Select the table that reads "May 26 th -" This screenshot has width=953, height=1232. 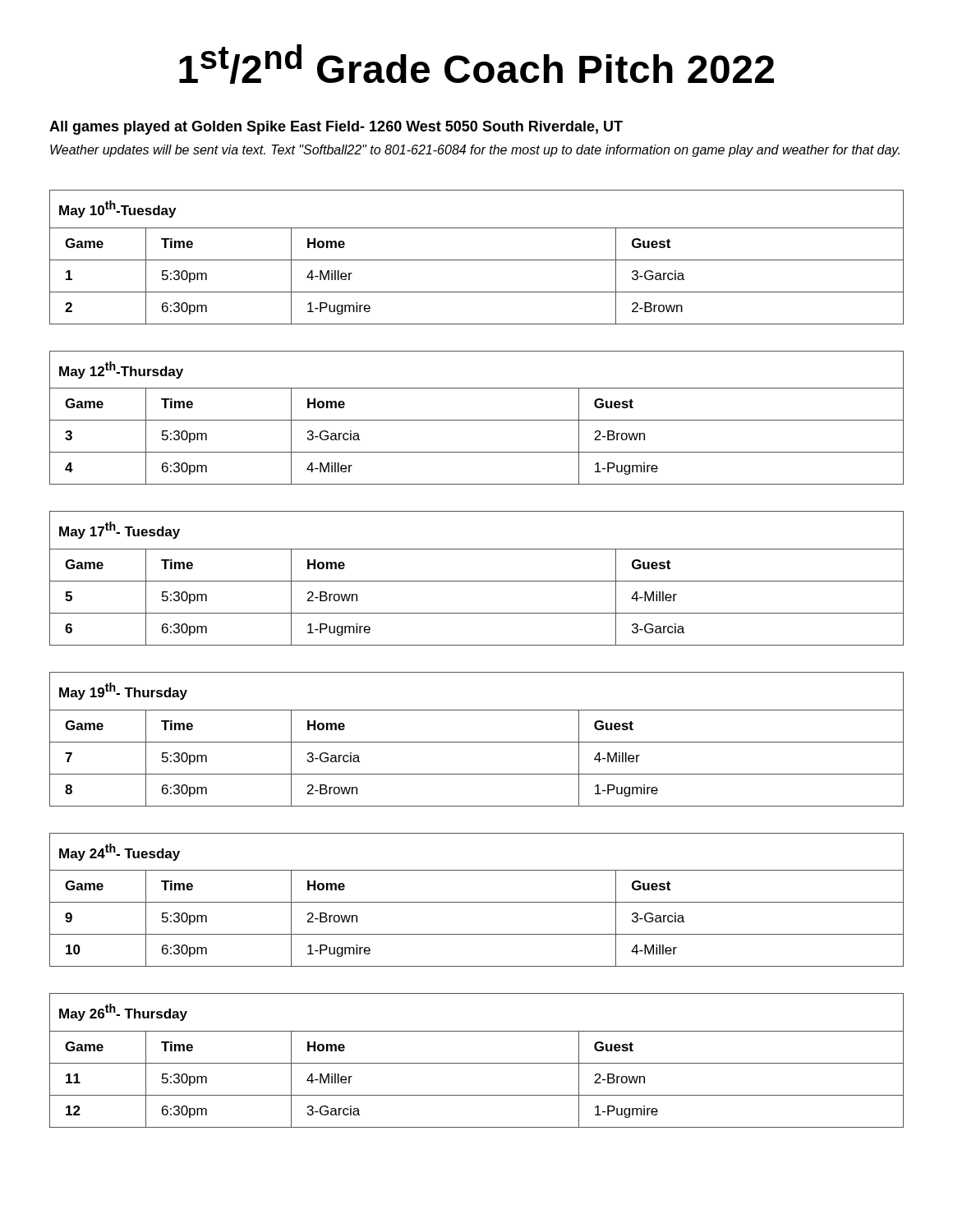coord(476,1060)
